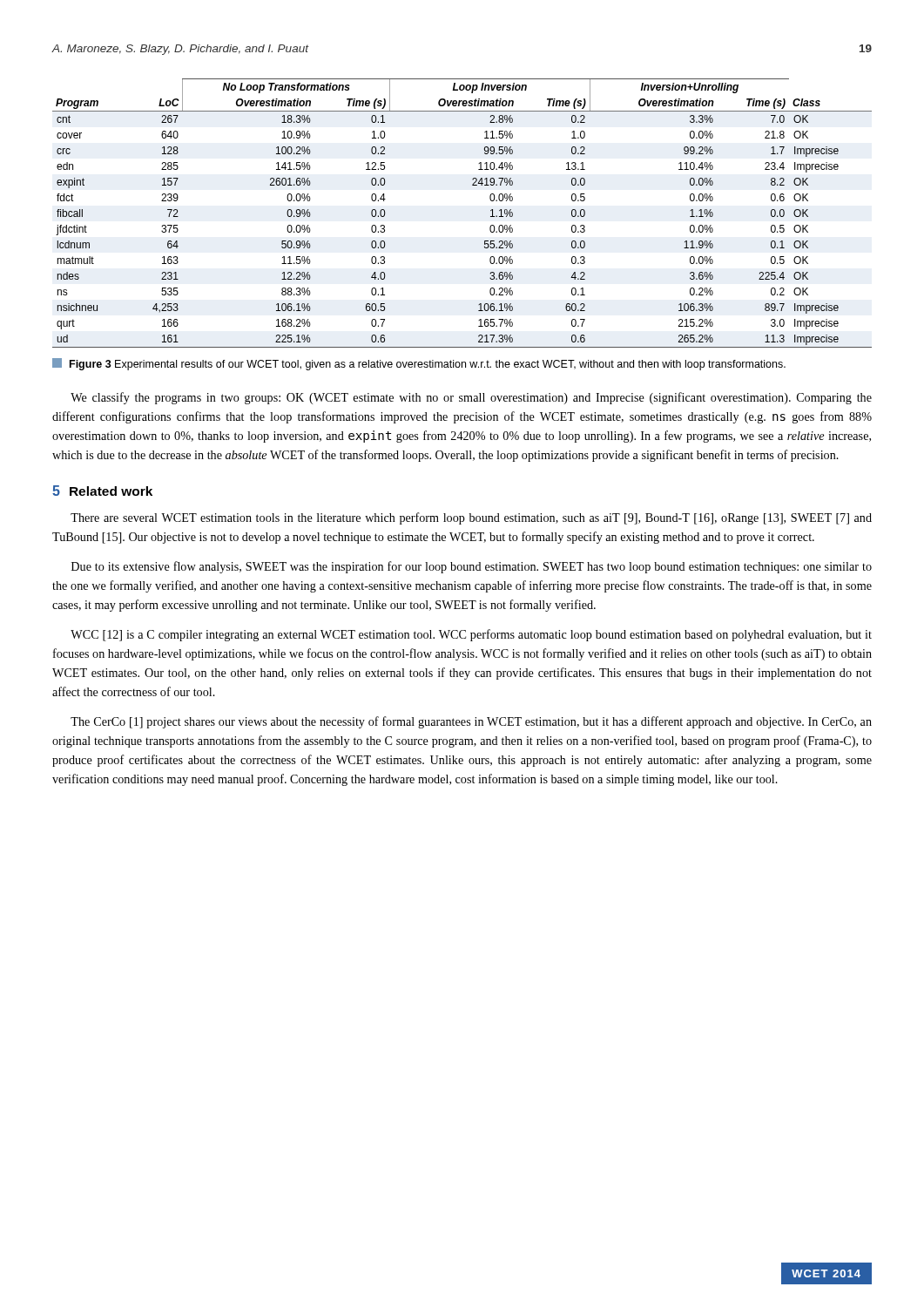Image resolution: width=924 pixels, height=1307 pixels.
Task: Click on the text block that says "The CerCo [1] project shares our views about"
Action: (462, 750)
